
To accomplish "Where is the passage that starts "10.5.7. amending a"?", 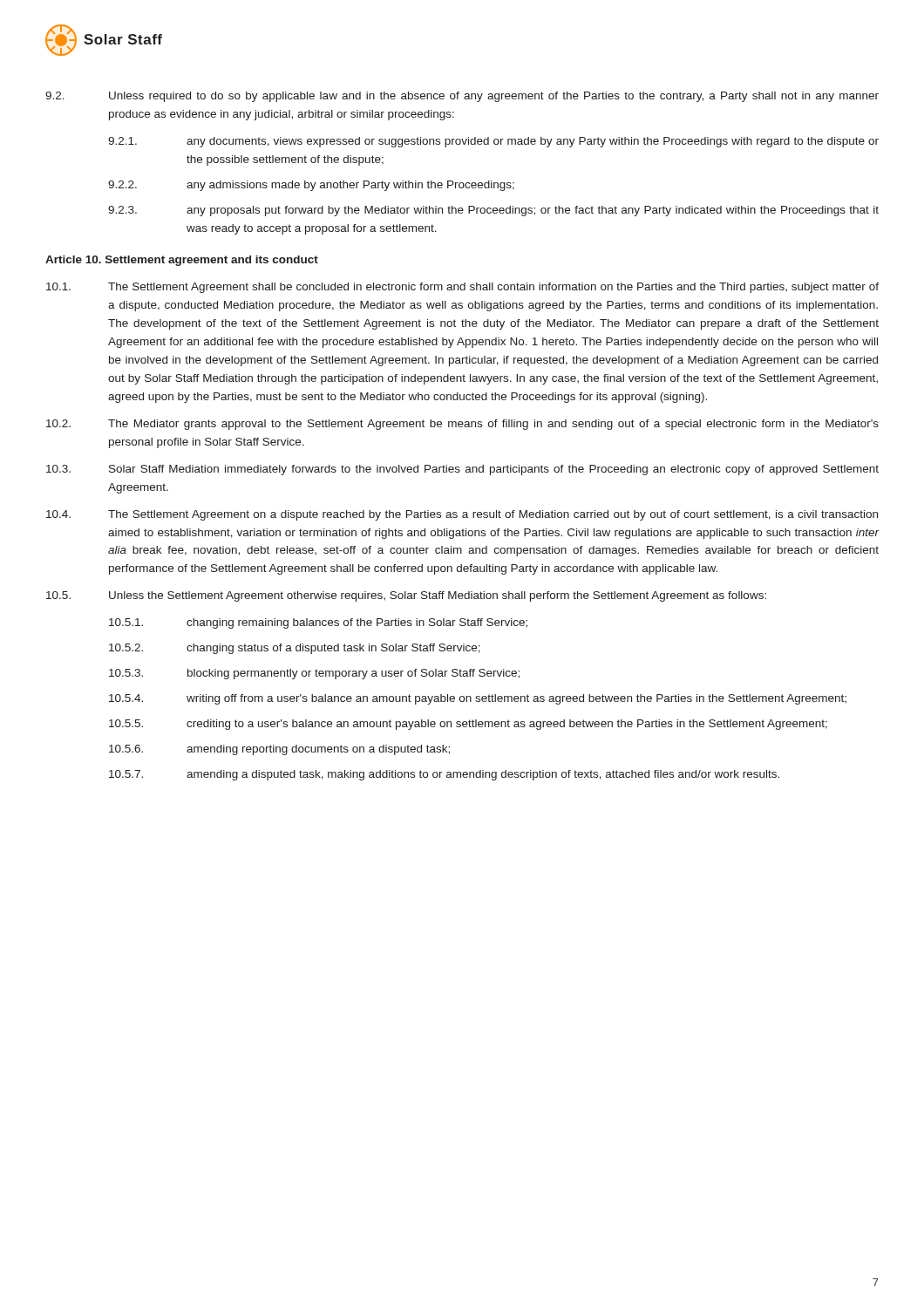I will pyautogui.click(x=493, y=775).
